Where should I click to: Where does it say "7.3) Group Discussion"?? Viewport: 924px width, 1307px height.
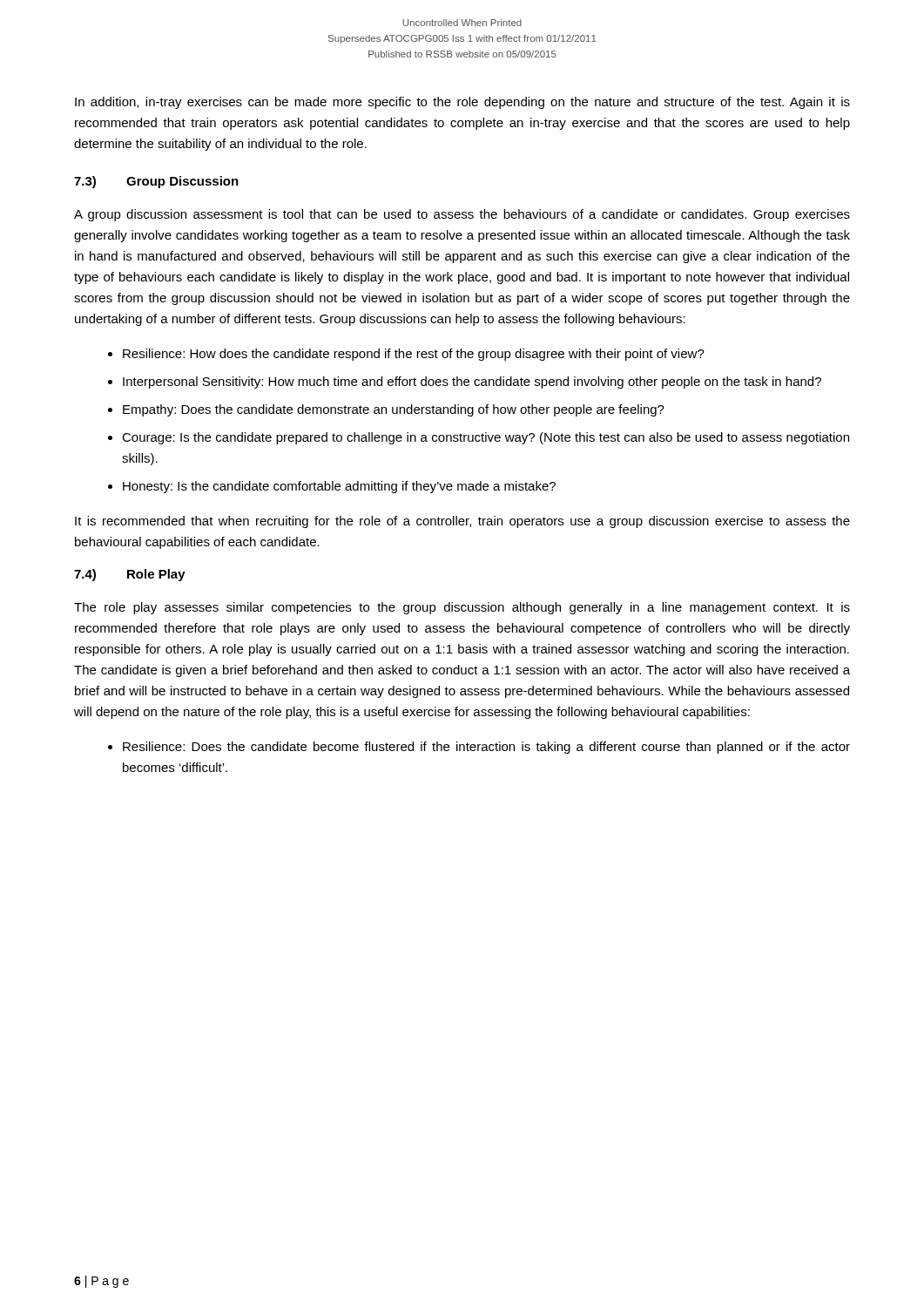156,181
